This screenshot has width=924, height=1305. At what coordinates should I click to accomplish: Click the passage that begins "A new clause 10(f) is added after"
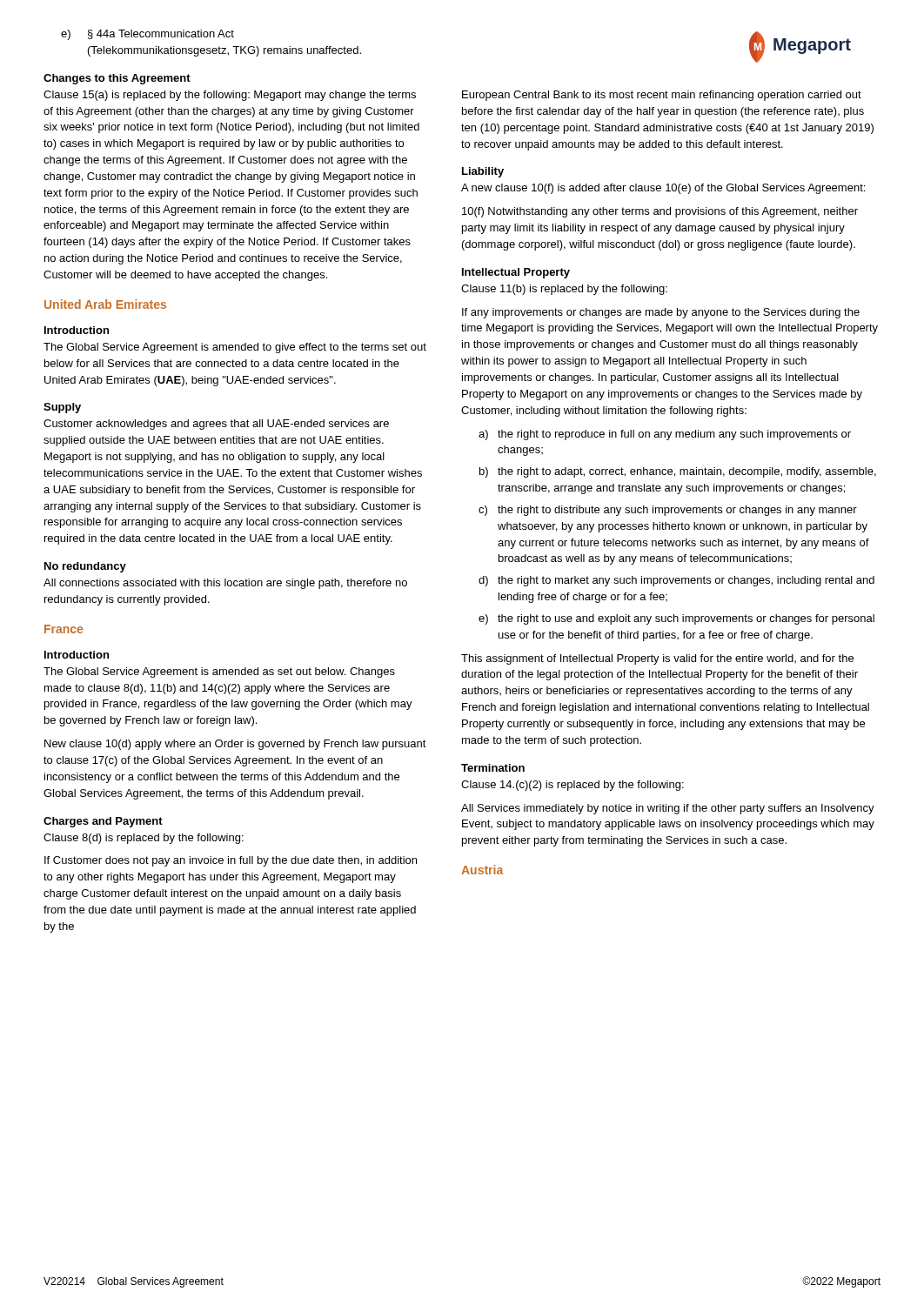pos(671,189)
